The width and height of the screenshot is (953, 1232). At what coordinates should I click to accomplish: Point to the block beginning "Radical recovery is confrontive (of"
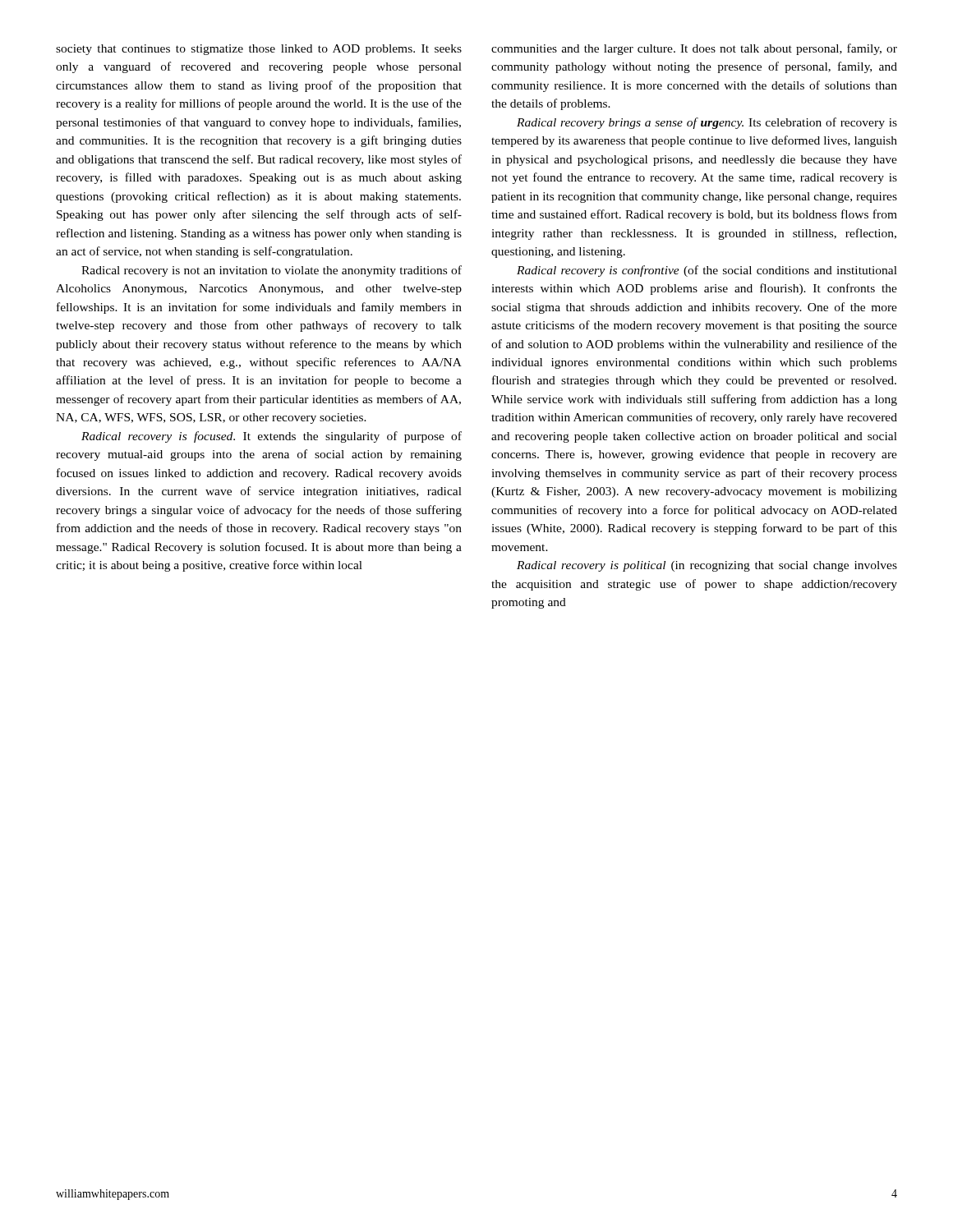pos(694,409)
